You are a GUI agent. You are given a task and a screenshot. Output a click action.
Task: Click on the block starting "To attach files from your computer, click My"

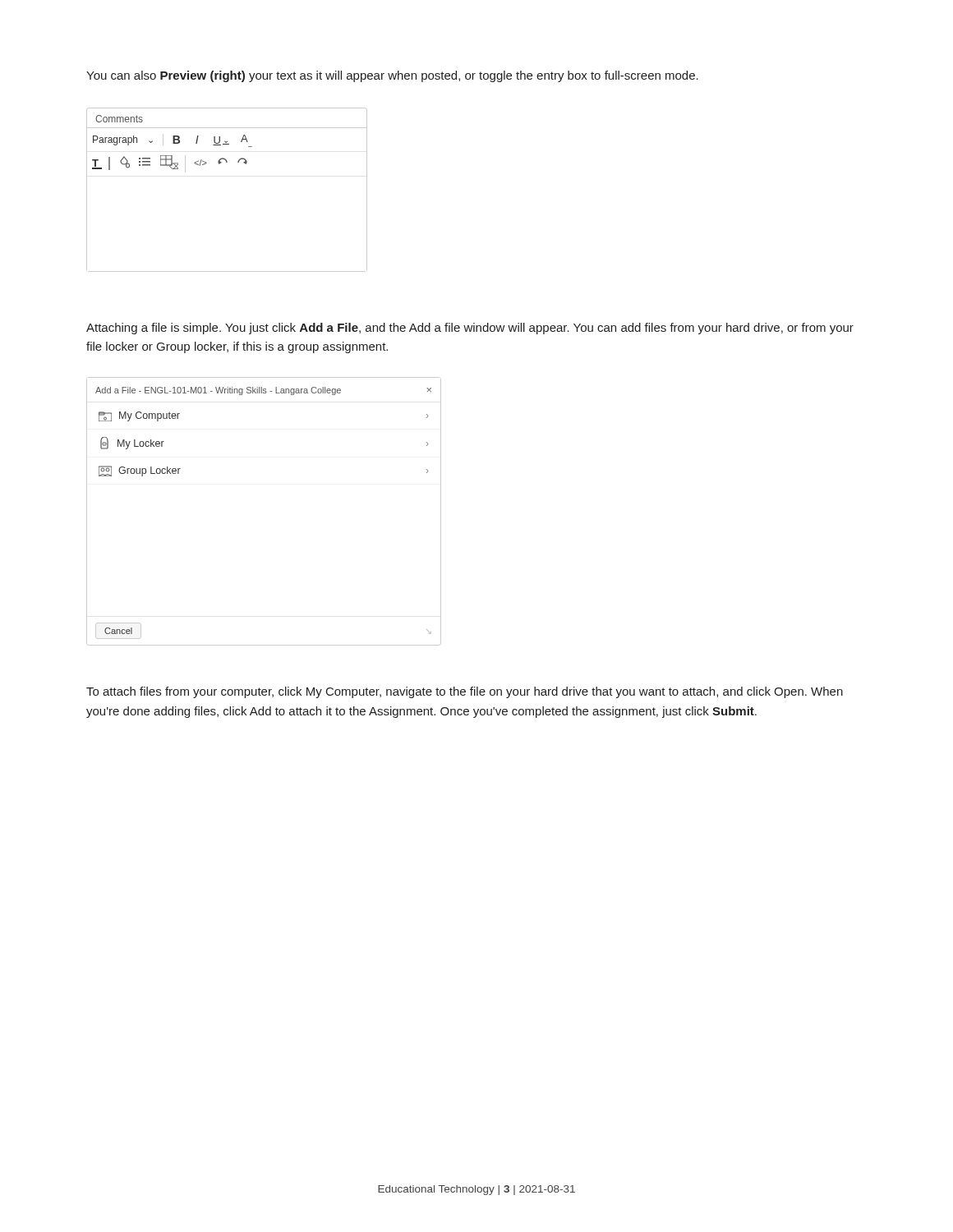click(465, 701)
